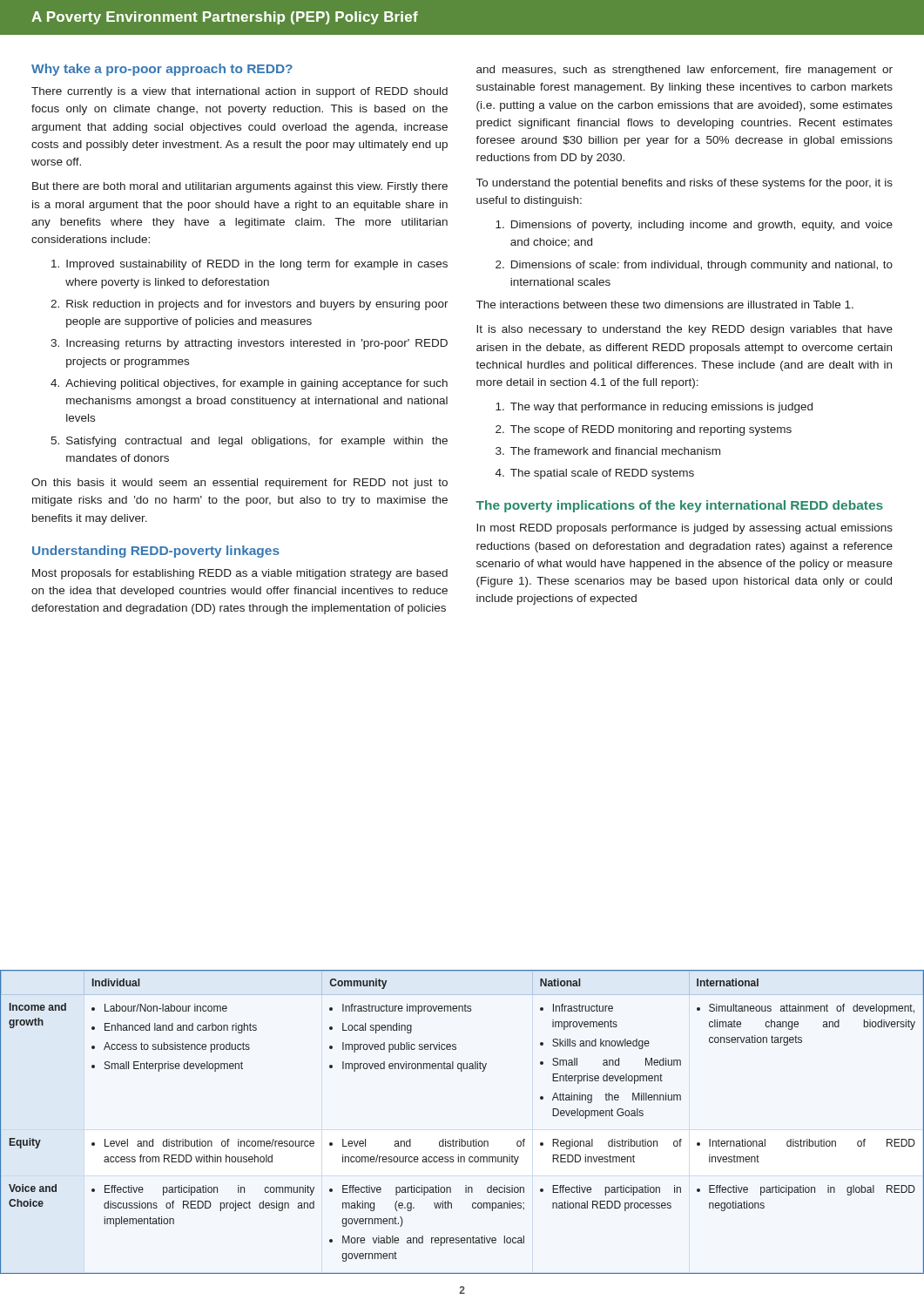Locate the text block containing "There currently is a view that international action"
The width and height of the screenshot is (924, 1307).
click(x=239, y=92)
